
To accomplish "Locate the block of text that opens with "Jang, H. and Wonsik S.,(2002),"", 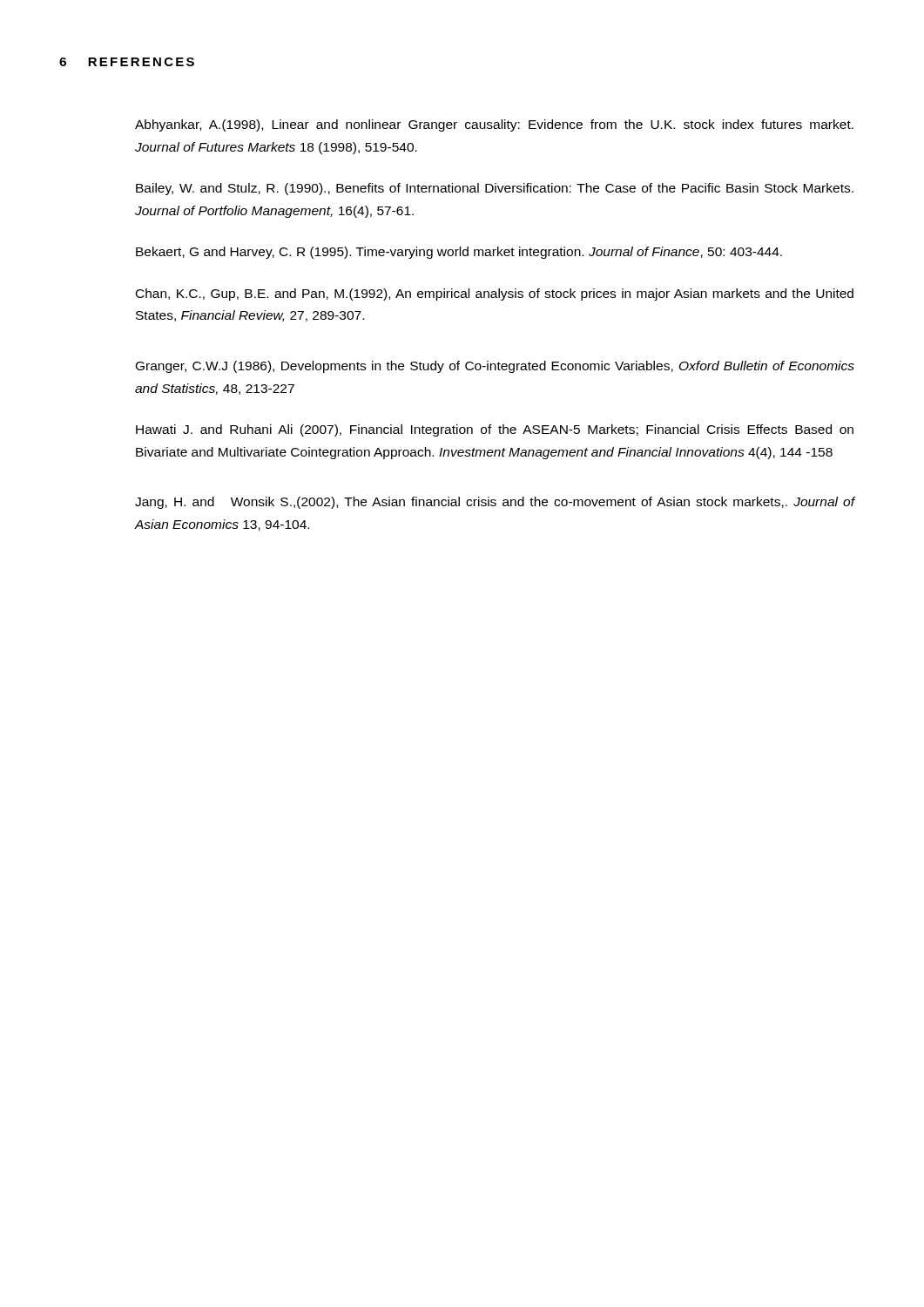I will click(x=495, y=513).
